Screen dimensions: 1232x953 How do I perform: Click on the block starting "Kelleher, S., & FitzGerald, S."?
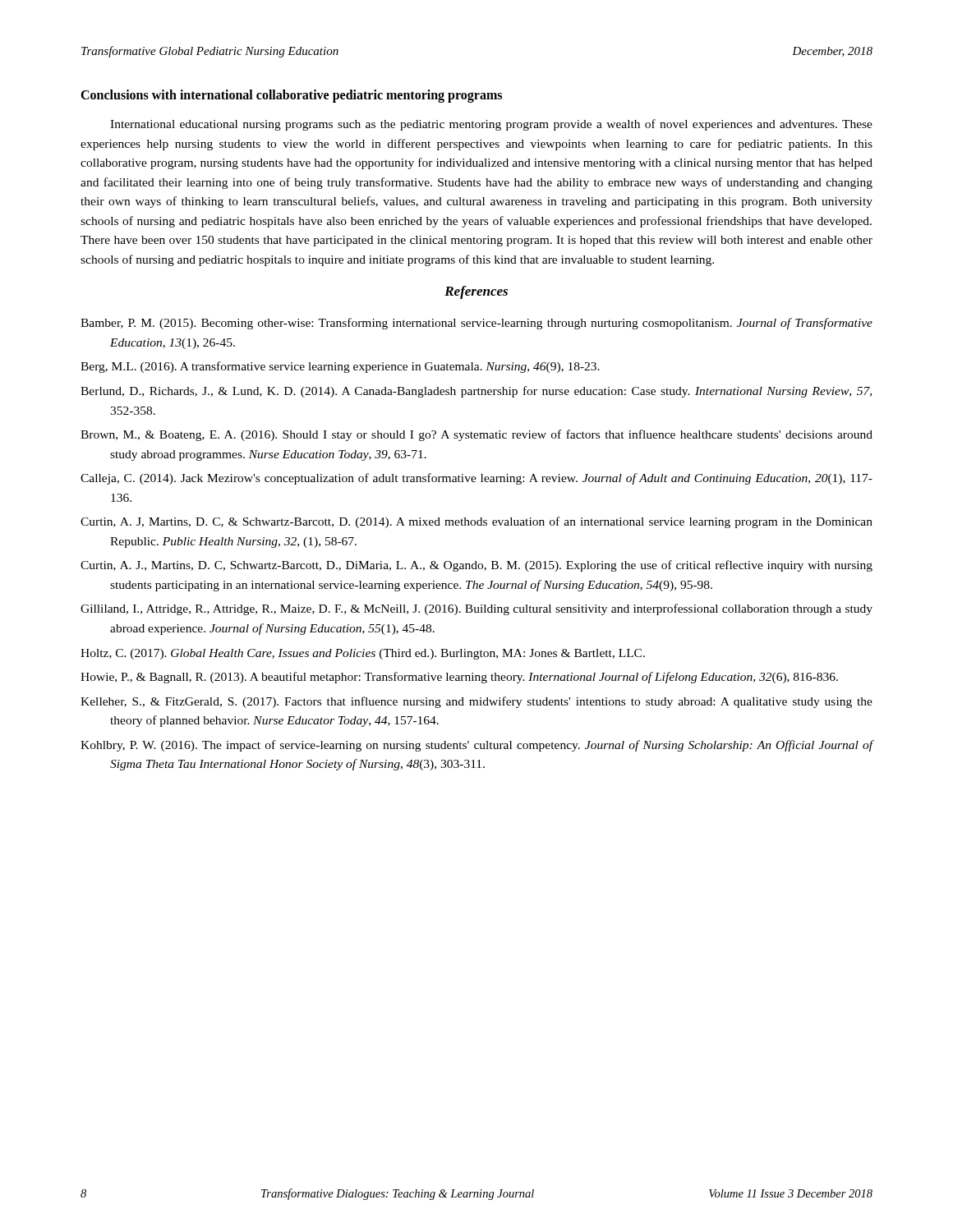click(476, 710)
